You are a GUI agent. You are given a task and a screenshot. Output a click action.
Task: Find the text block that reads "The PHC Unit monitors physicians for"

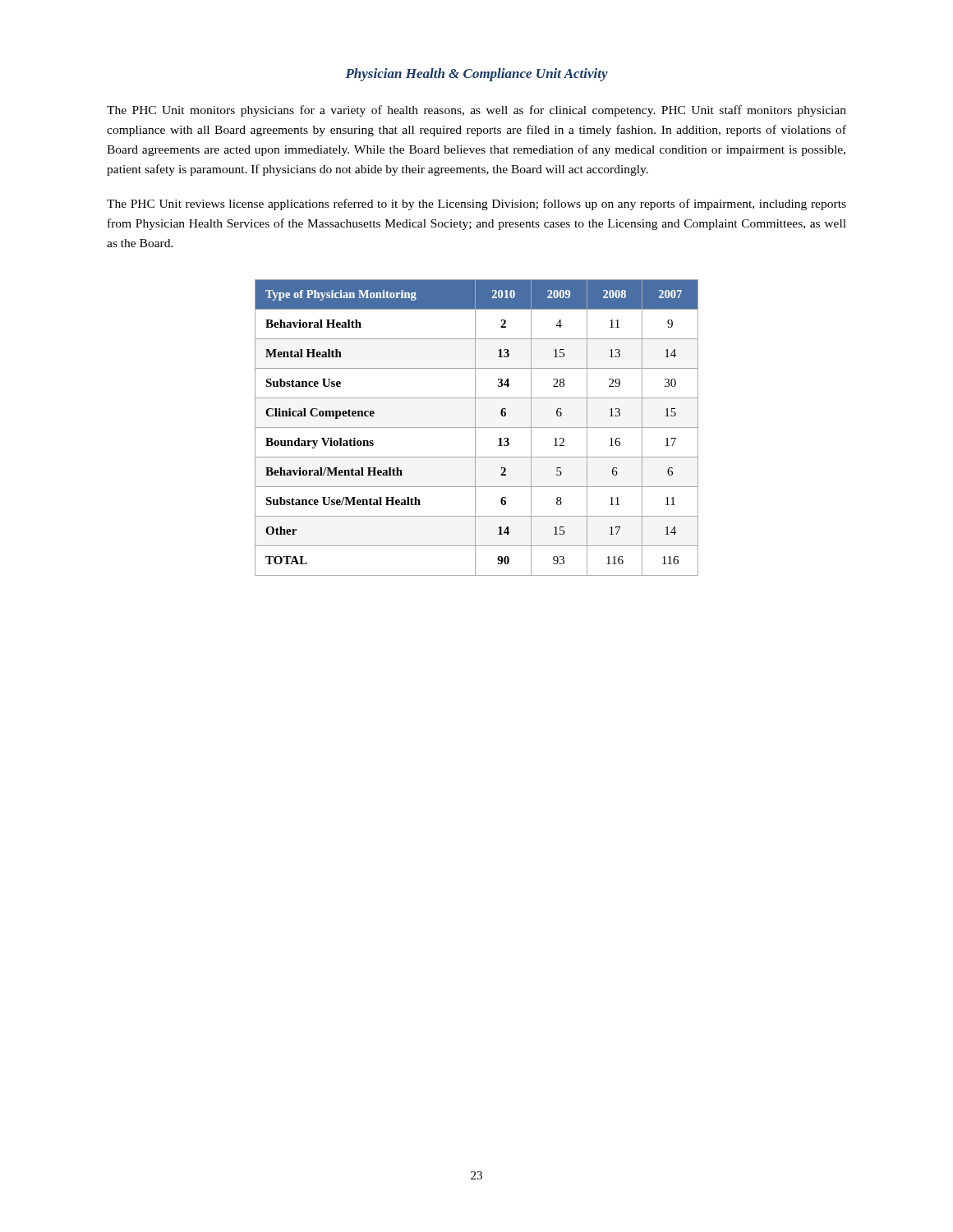[x=476, y=139]
